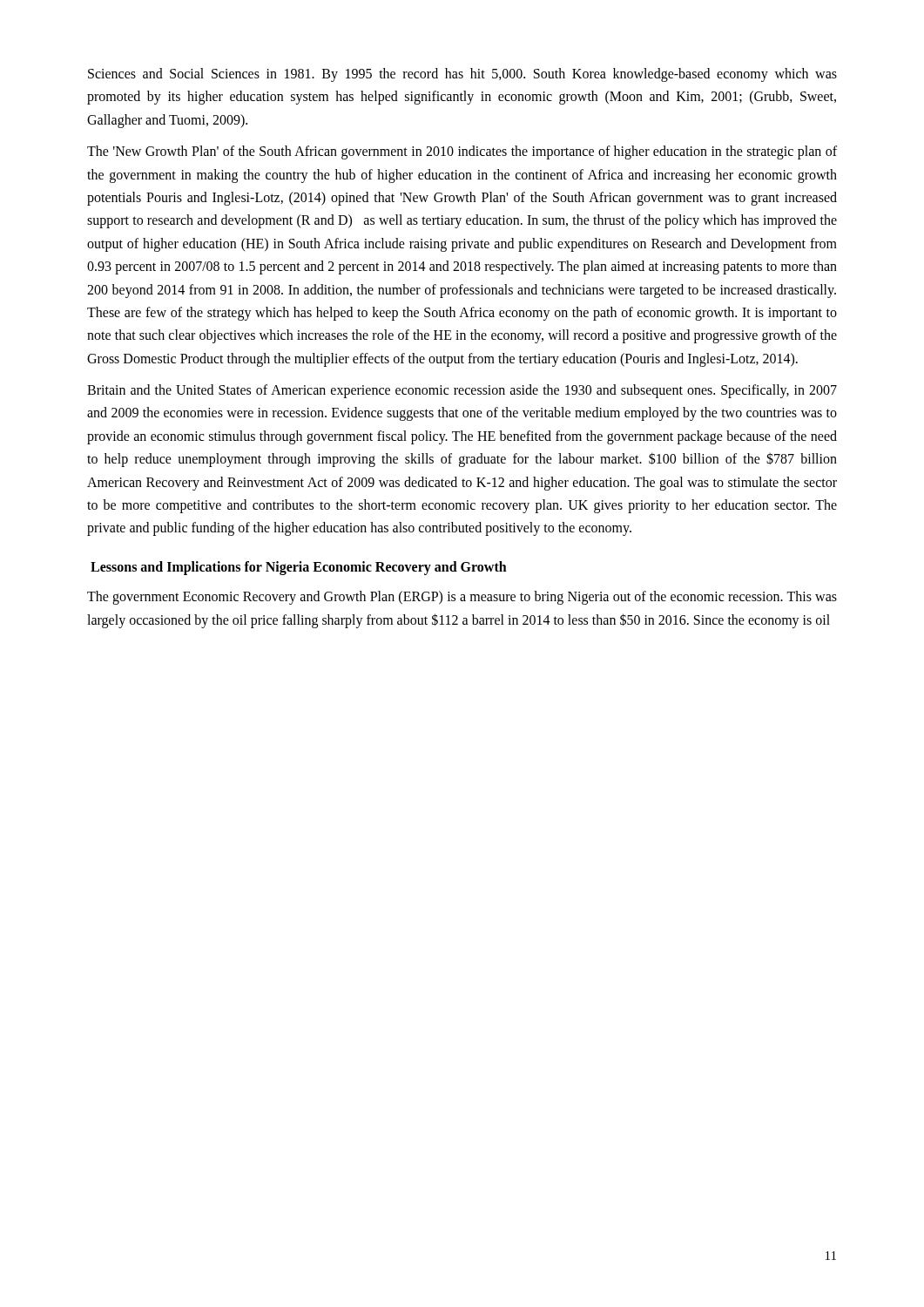This screenshot has height=1307, width=924.
Task: Find the block on this page that starts "Sciences and Social Sciences"
Action: (x=462, y=97)
